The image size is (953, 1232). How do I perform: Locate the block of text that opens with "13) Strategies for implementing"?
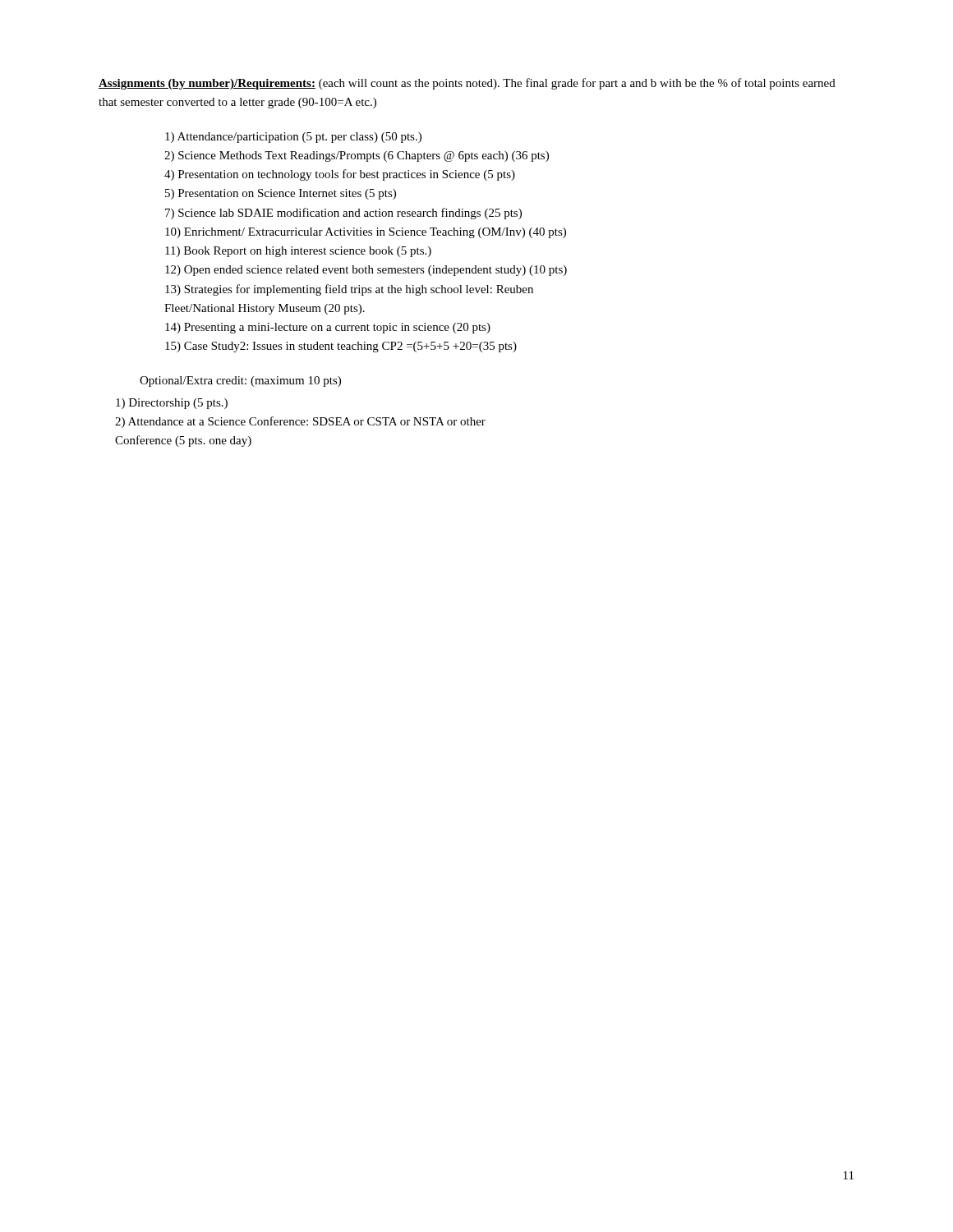[x=349, y=298]
